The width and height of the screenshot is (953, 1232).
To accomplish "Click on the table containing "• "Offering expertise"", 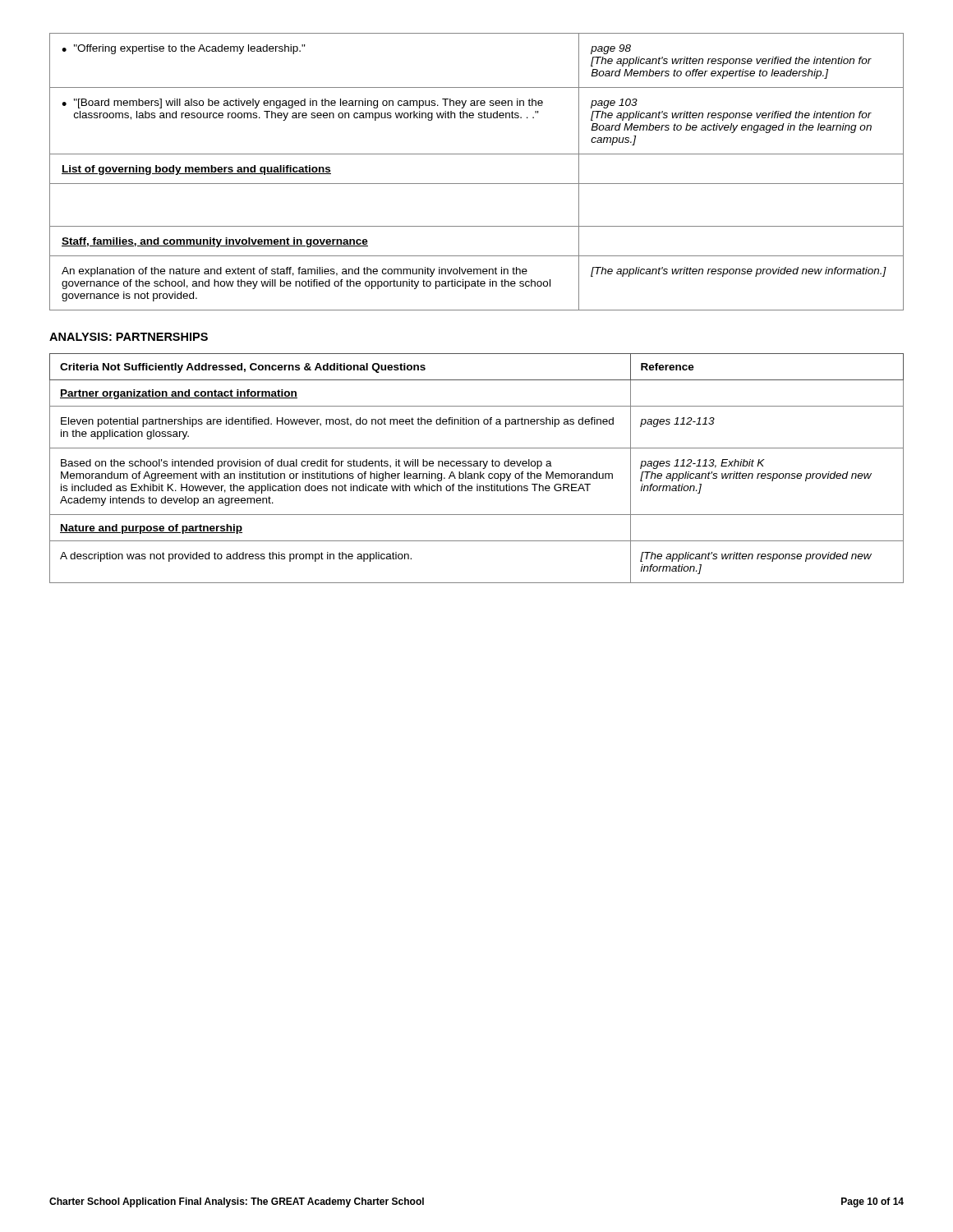I will [x=476, y=172].
